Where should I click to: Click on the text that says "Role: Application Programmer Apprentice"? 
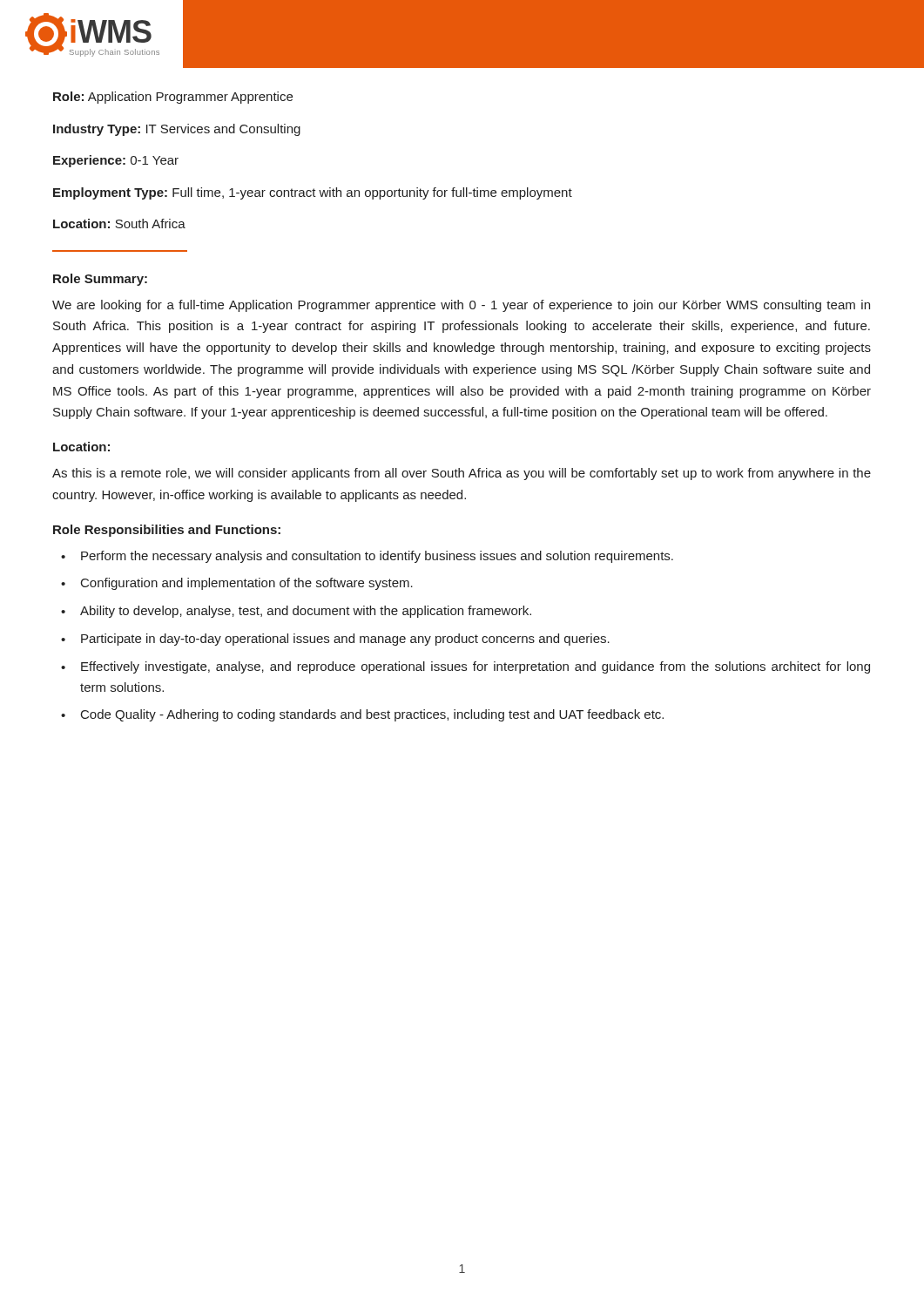173,96
